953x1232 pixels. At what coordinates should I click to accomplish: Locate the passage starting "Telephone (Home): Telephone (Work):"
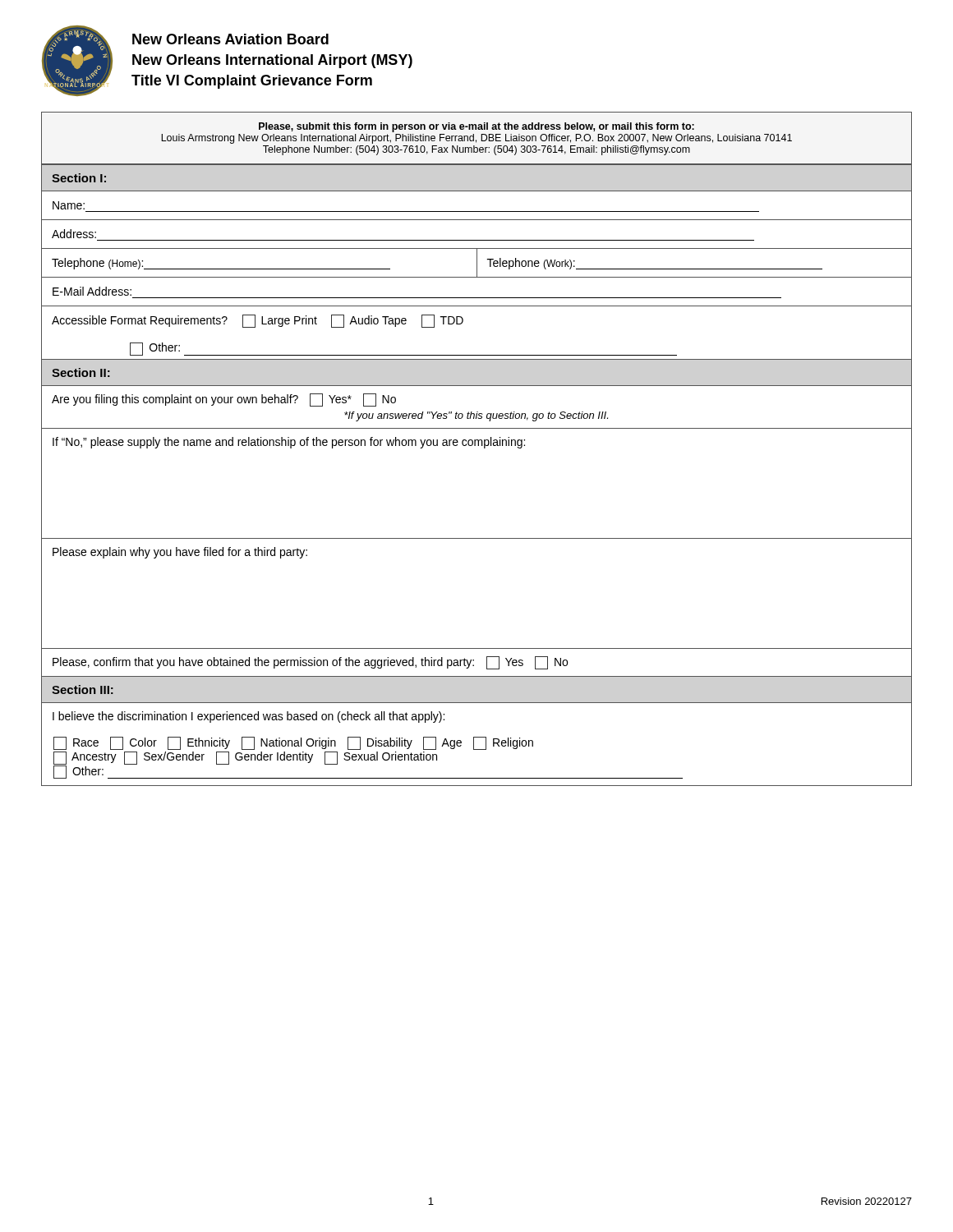click(x=476, y=263)
